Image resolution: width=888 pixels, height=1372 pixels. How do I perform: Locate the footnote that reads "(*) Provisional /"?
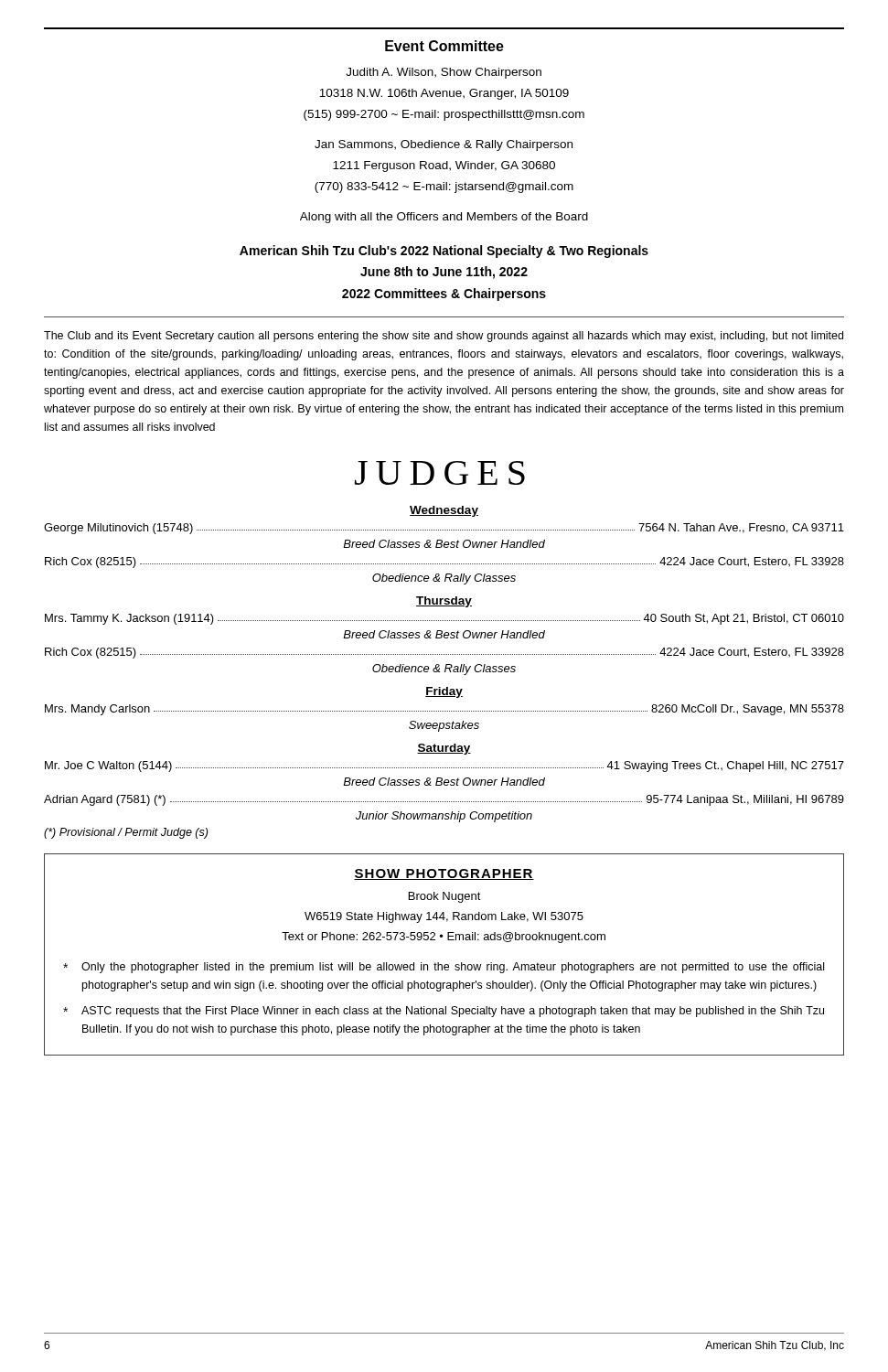pos(126,832)
